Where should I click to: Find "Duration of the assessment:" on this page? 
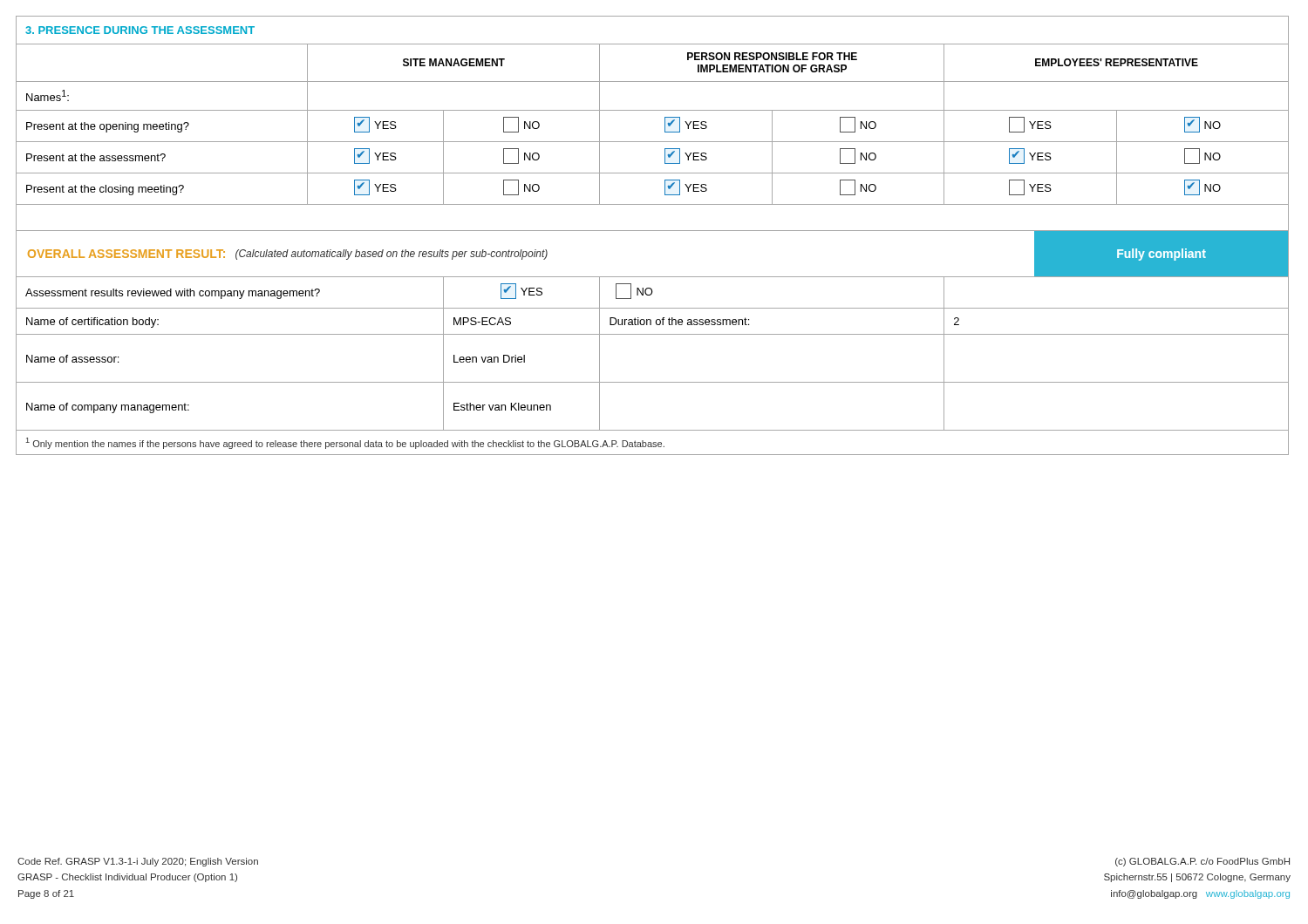point(680,322)
